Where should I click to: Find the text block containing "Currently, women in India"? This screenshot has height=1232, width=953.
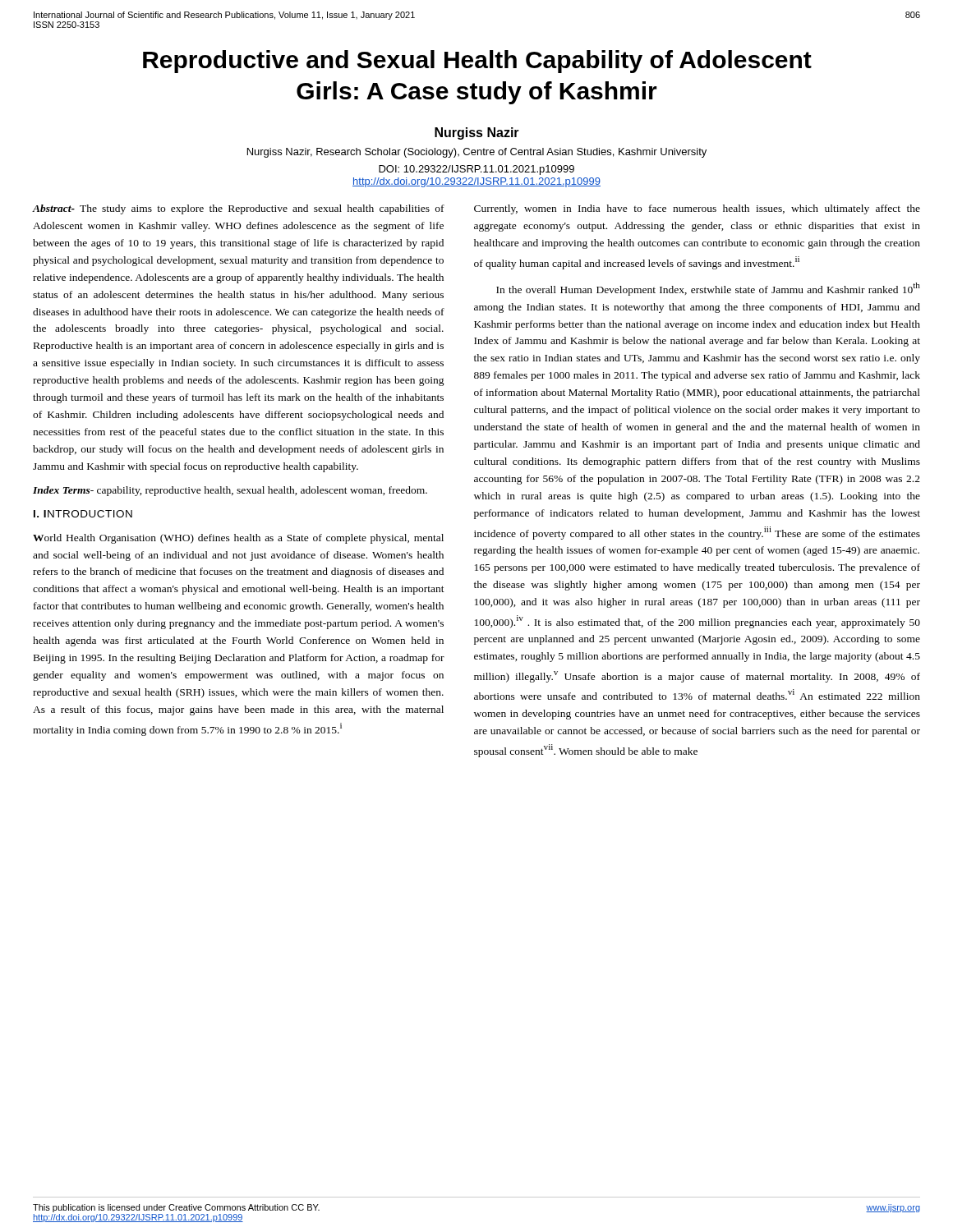697,480
